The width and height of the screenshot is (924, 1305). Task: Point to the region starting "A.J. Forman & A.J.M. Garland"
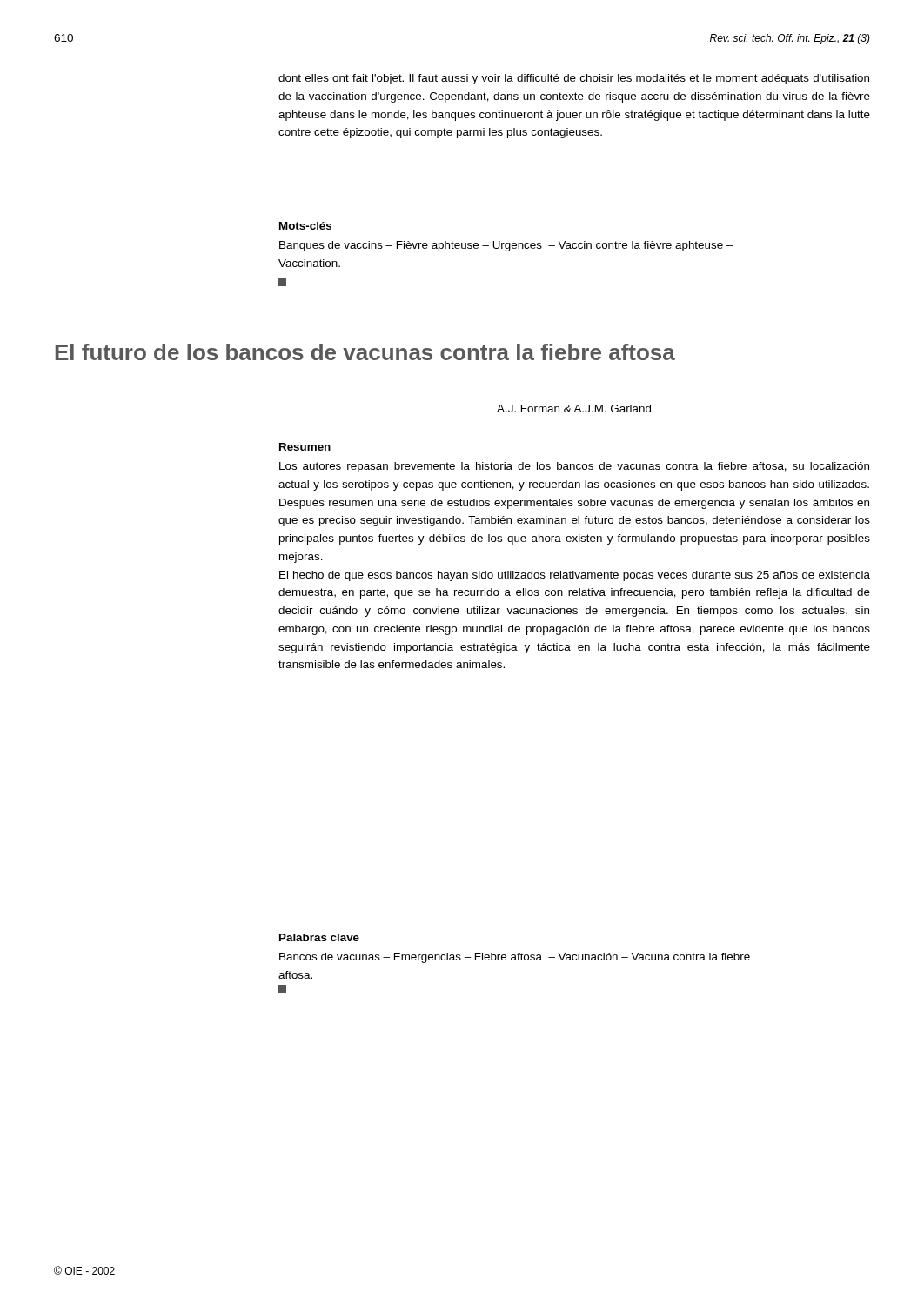point(574,408)
